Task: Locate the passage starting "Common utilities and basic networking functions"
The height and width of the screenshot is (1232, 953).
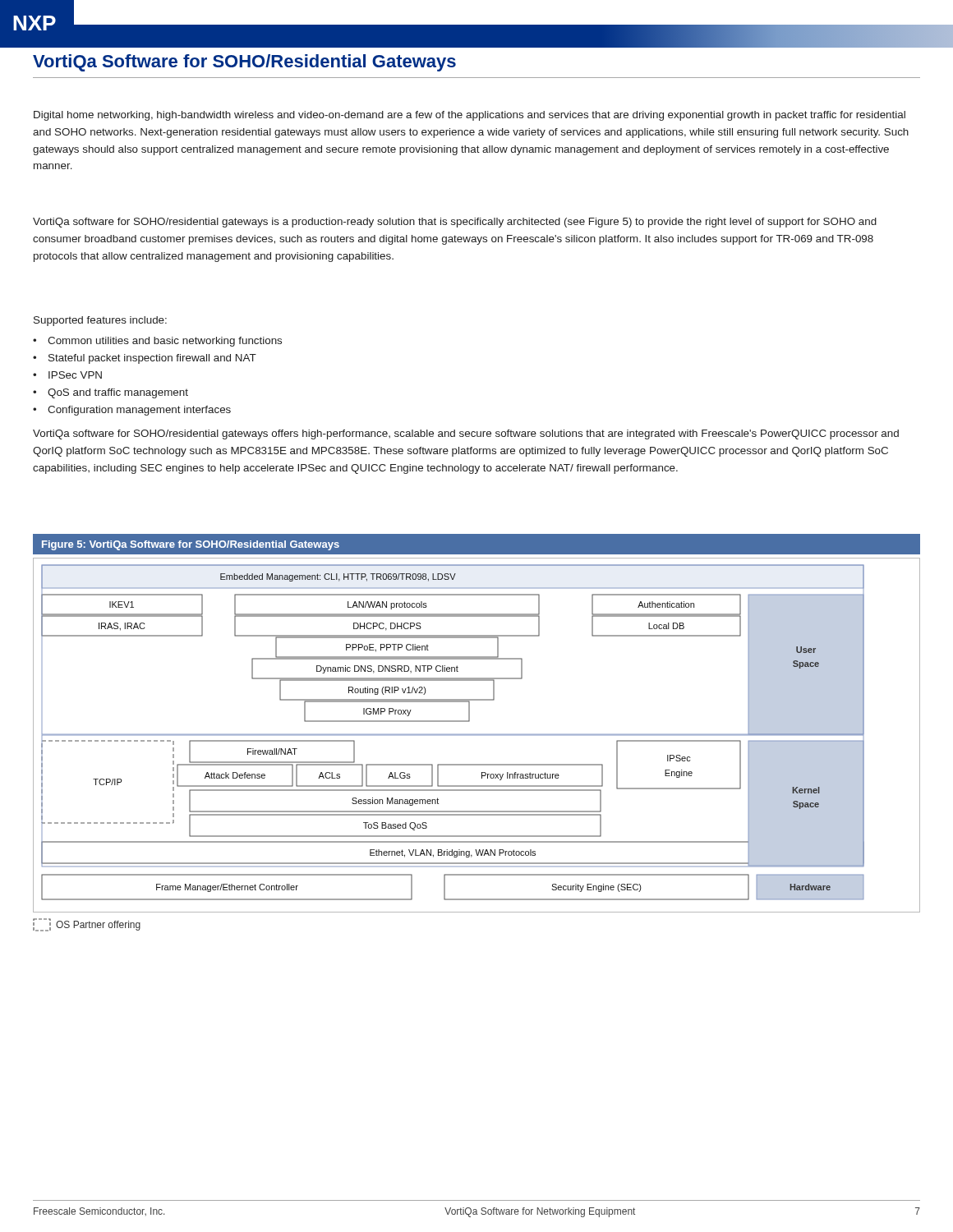Action: 165,340
